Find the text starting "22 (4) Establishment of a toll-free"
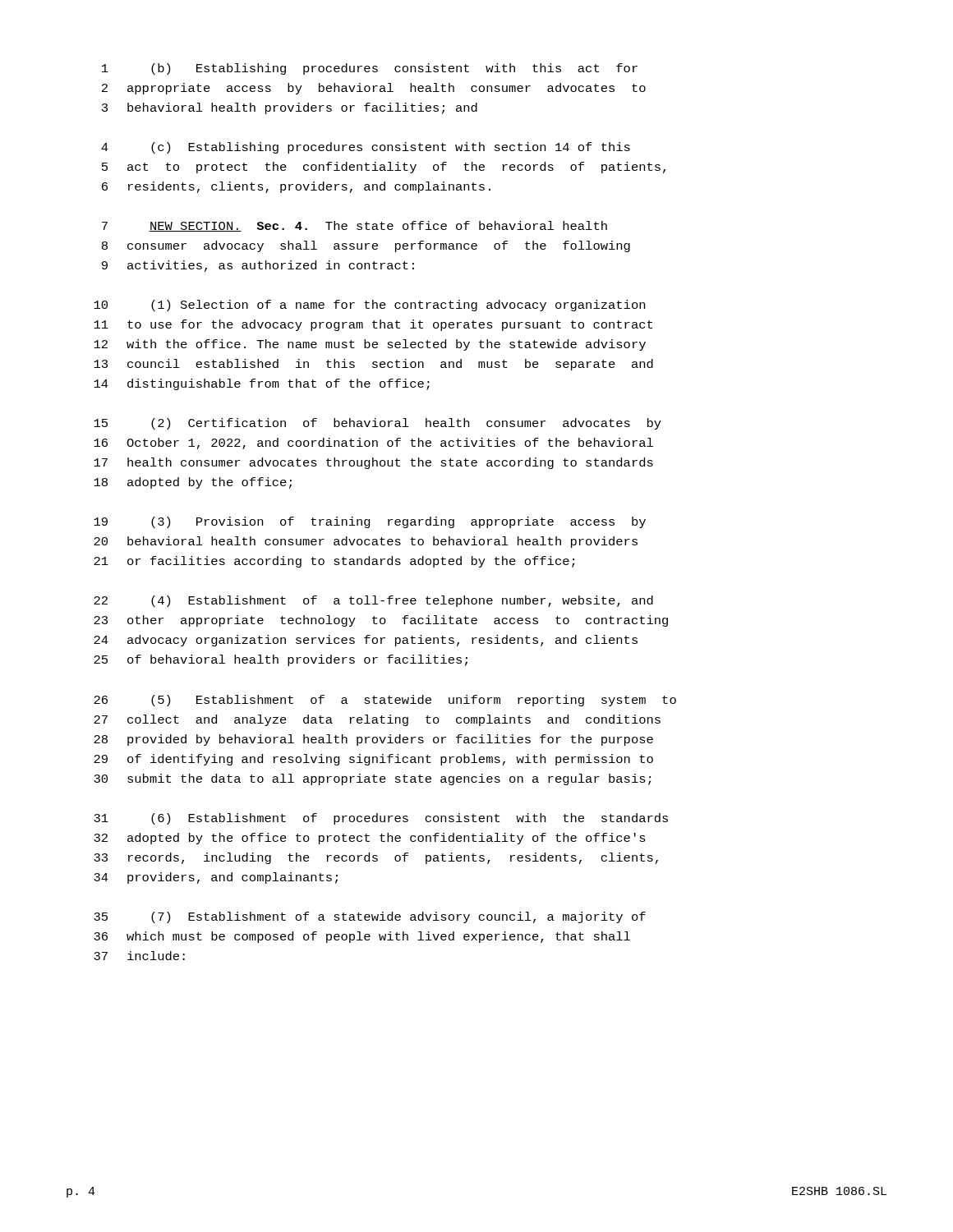 pyautogui.click(x=476, y=631)
